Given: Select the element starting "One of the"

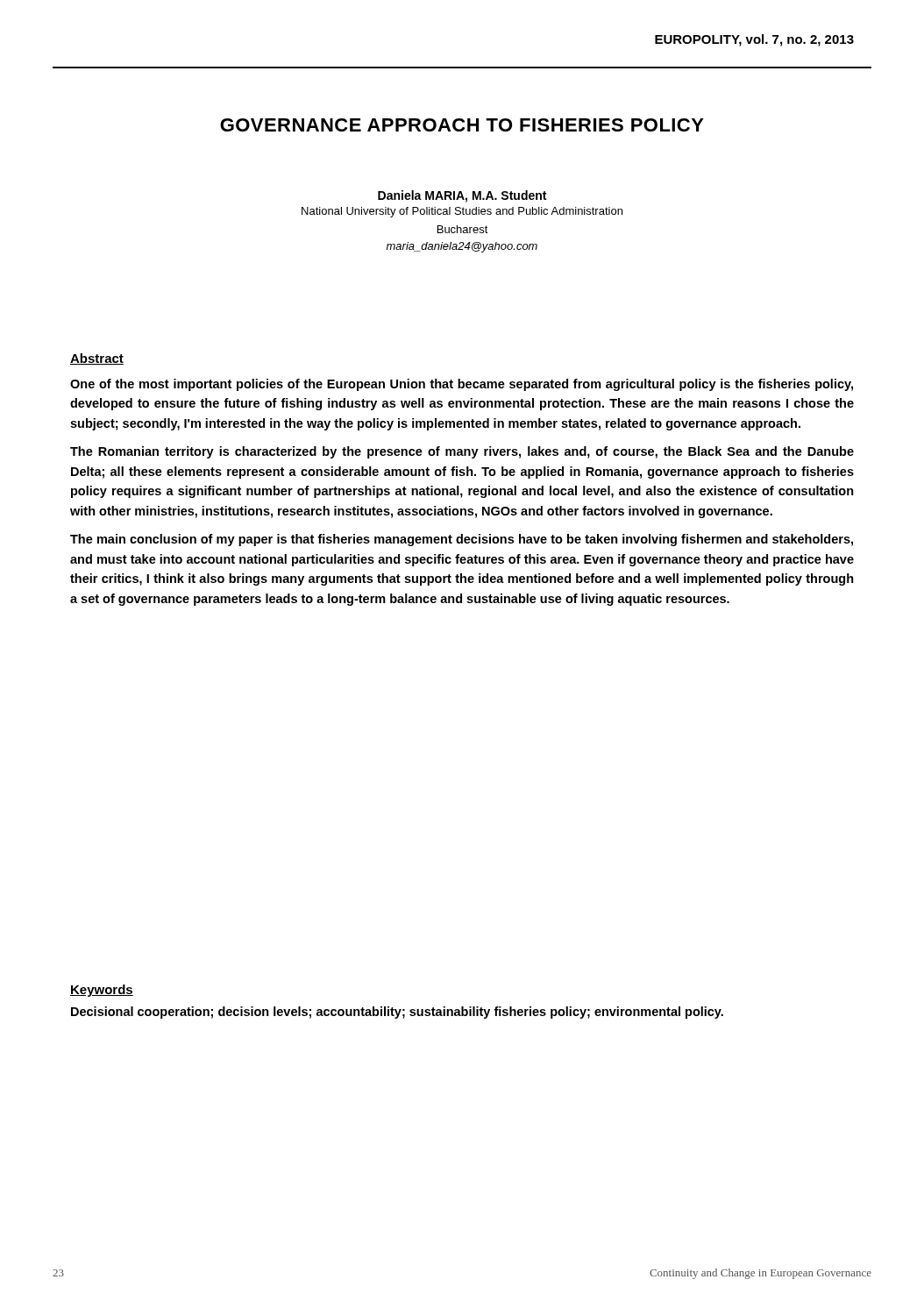Looking at the screenshot, I should (462, 491).
